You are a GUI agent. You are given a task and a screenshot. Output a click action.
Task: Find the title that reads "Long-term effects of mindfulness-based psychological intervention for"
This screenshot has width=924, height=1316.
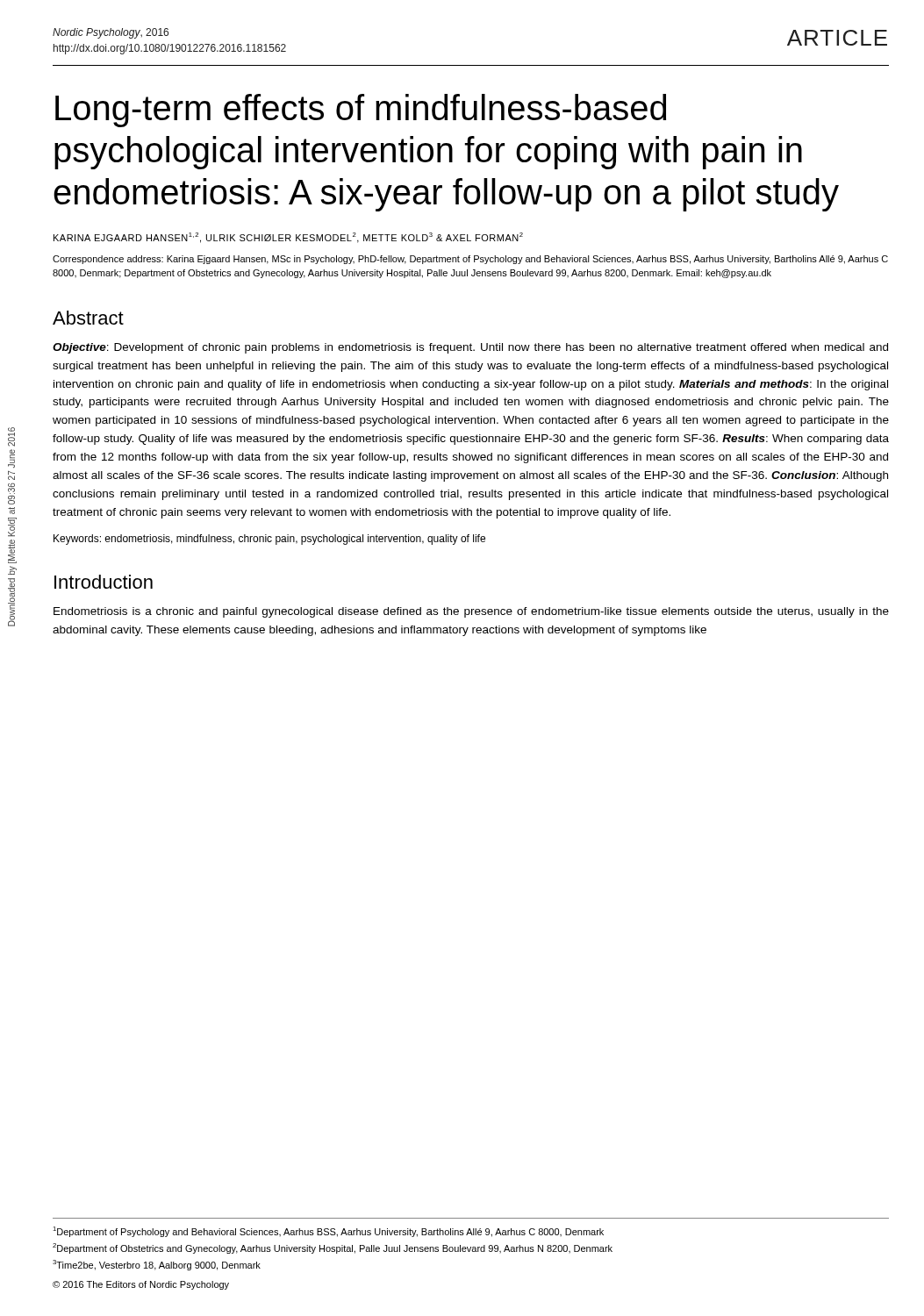pyautogui.click(x=471, y=150)
